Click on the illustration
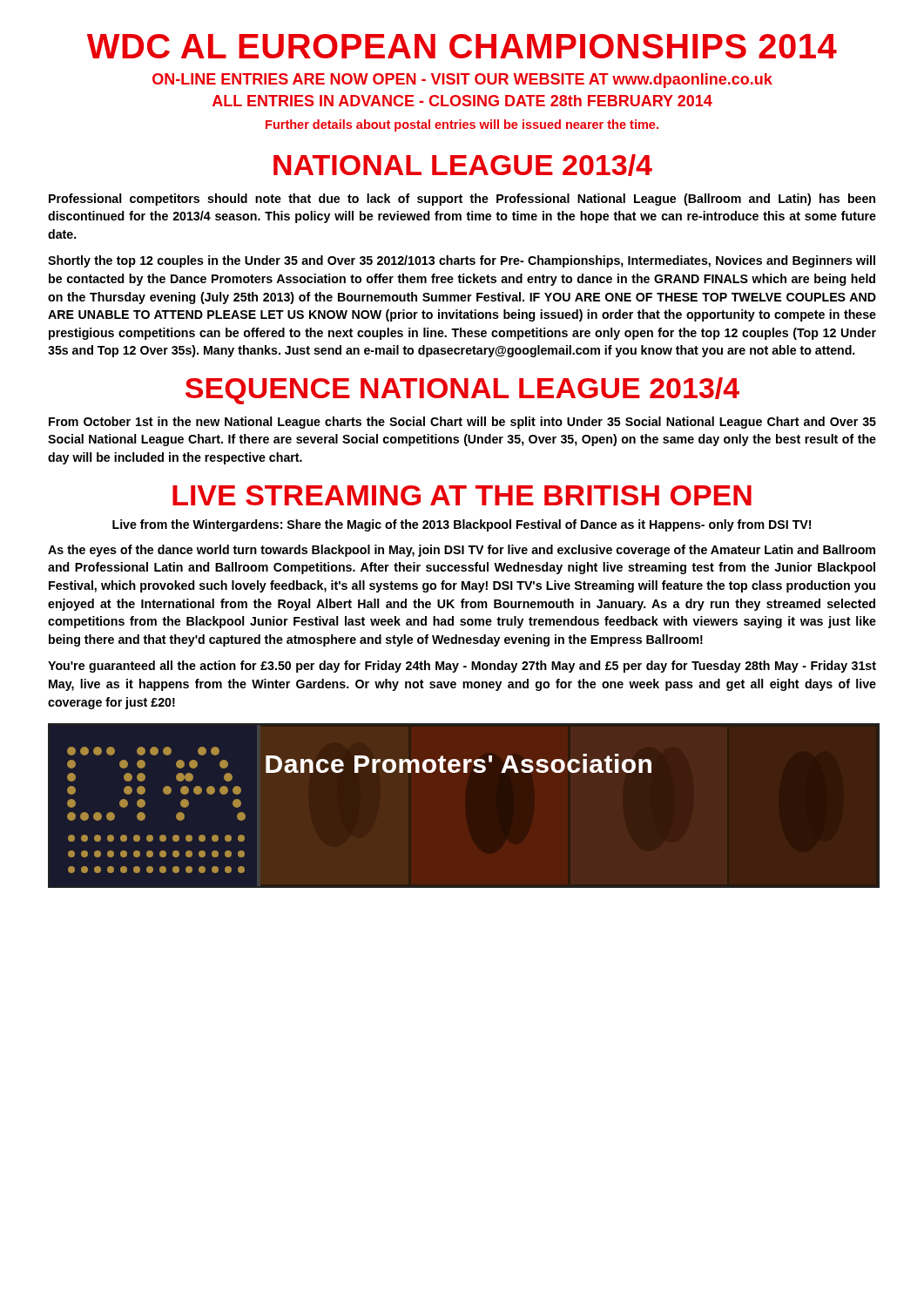This screenshot has width=924, height=1307. 464,806
